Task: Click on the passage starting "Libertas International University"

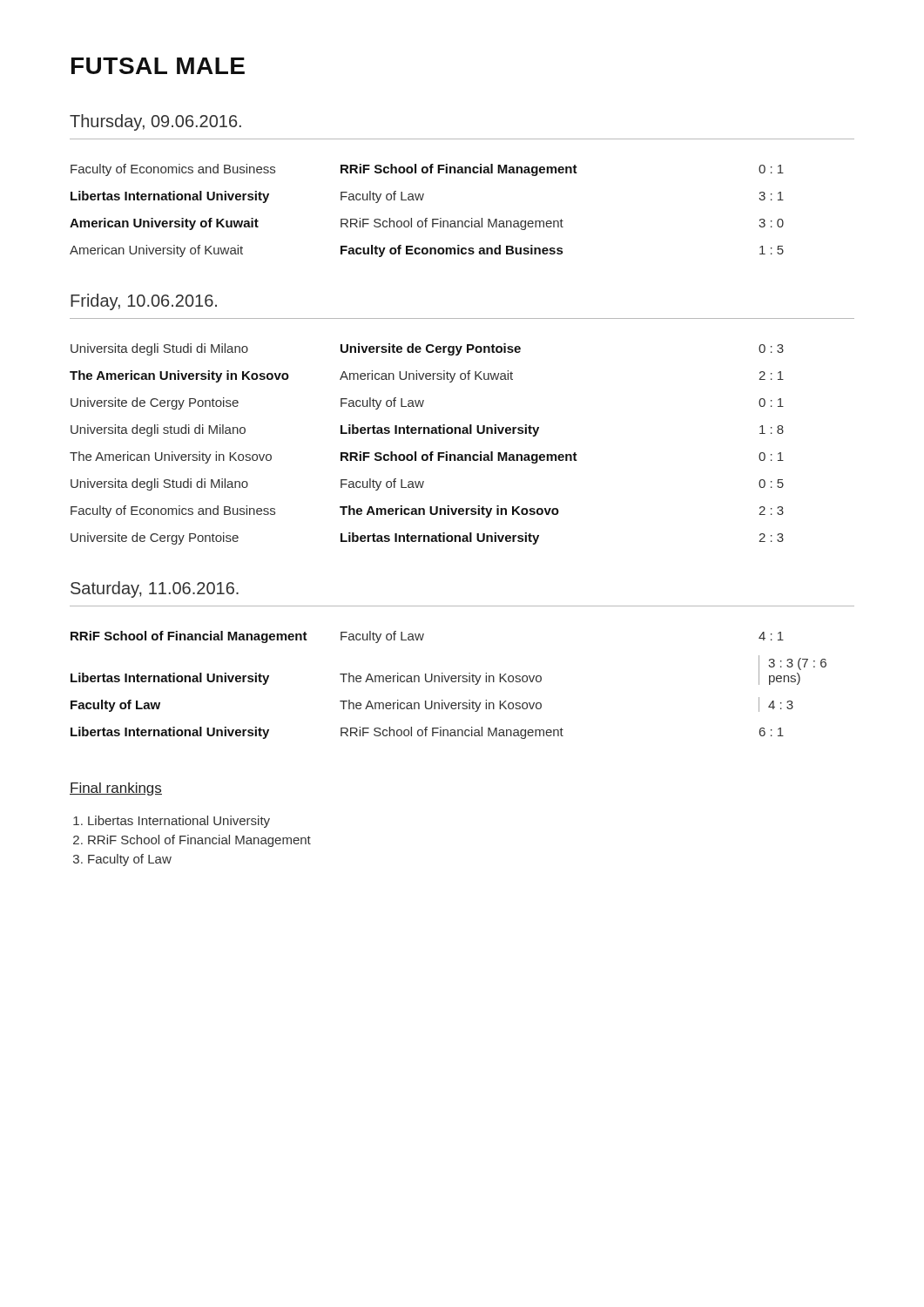Action: 179,820
